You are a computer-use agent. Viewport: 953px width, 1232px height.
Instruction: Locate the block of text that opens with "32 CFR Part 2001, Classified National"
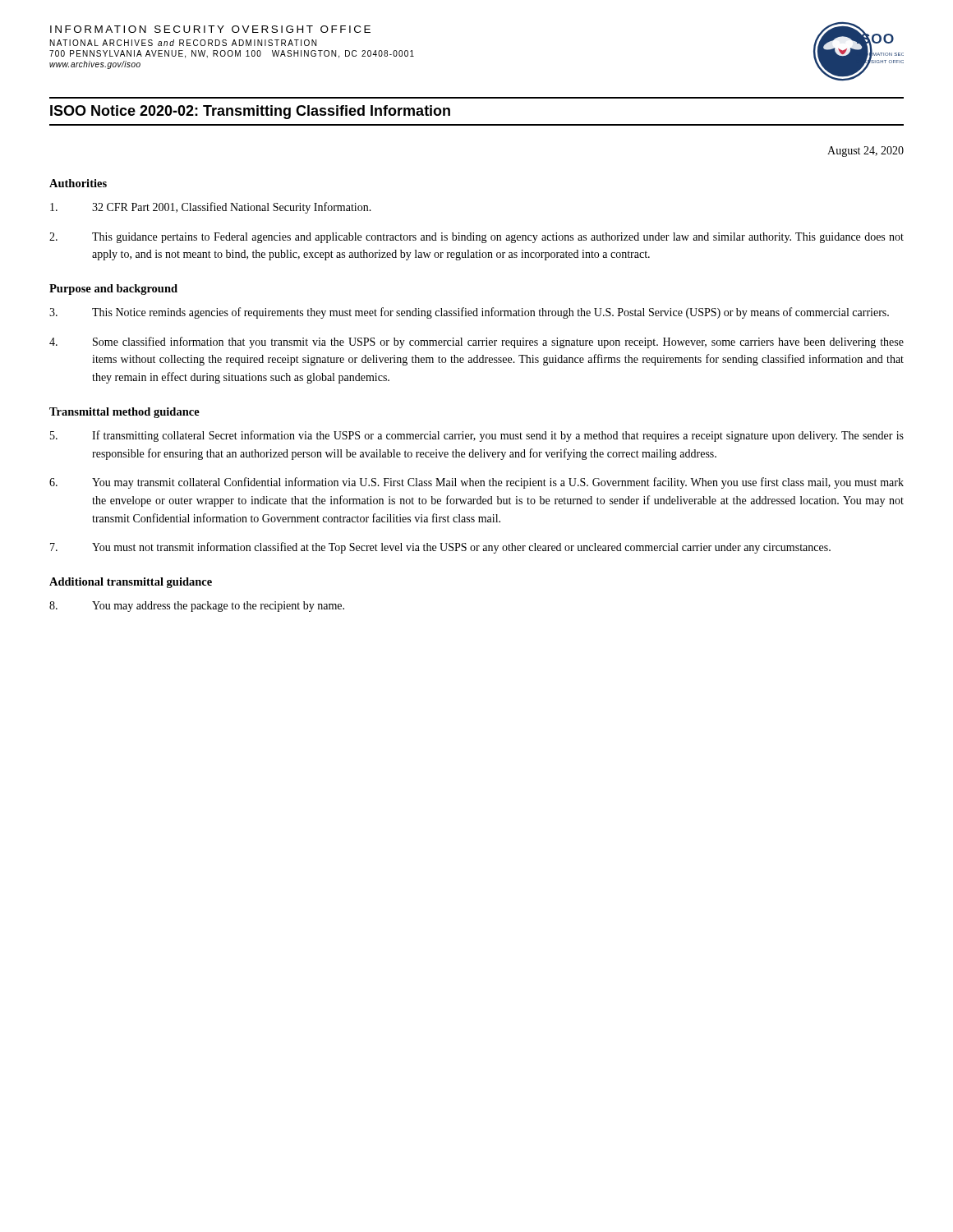(210, 208)
